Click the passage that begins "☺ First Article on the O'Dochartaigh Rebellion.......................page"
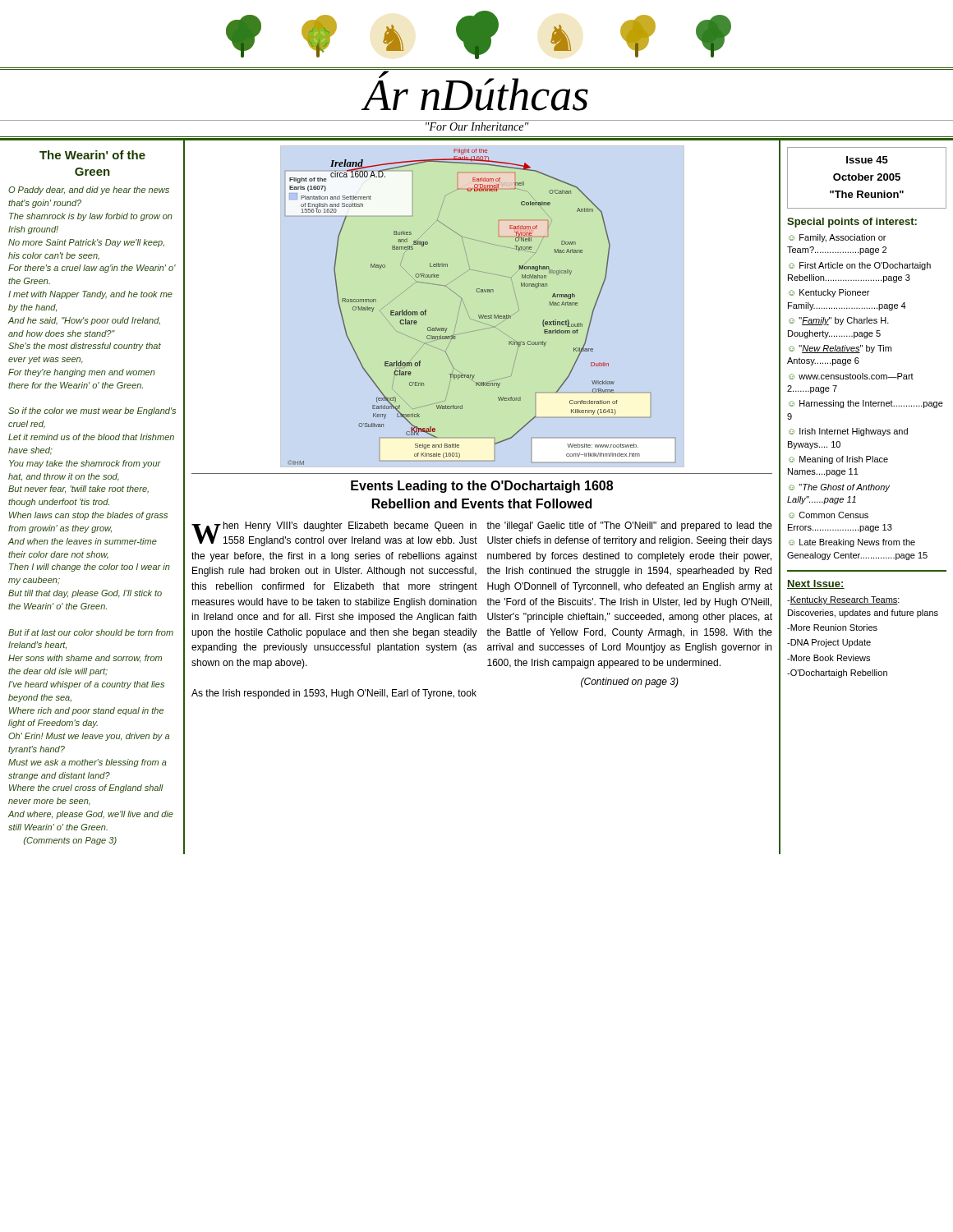This screenshot has width=953, height=1232. tap(859, 271)
